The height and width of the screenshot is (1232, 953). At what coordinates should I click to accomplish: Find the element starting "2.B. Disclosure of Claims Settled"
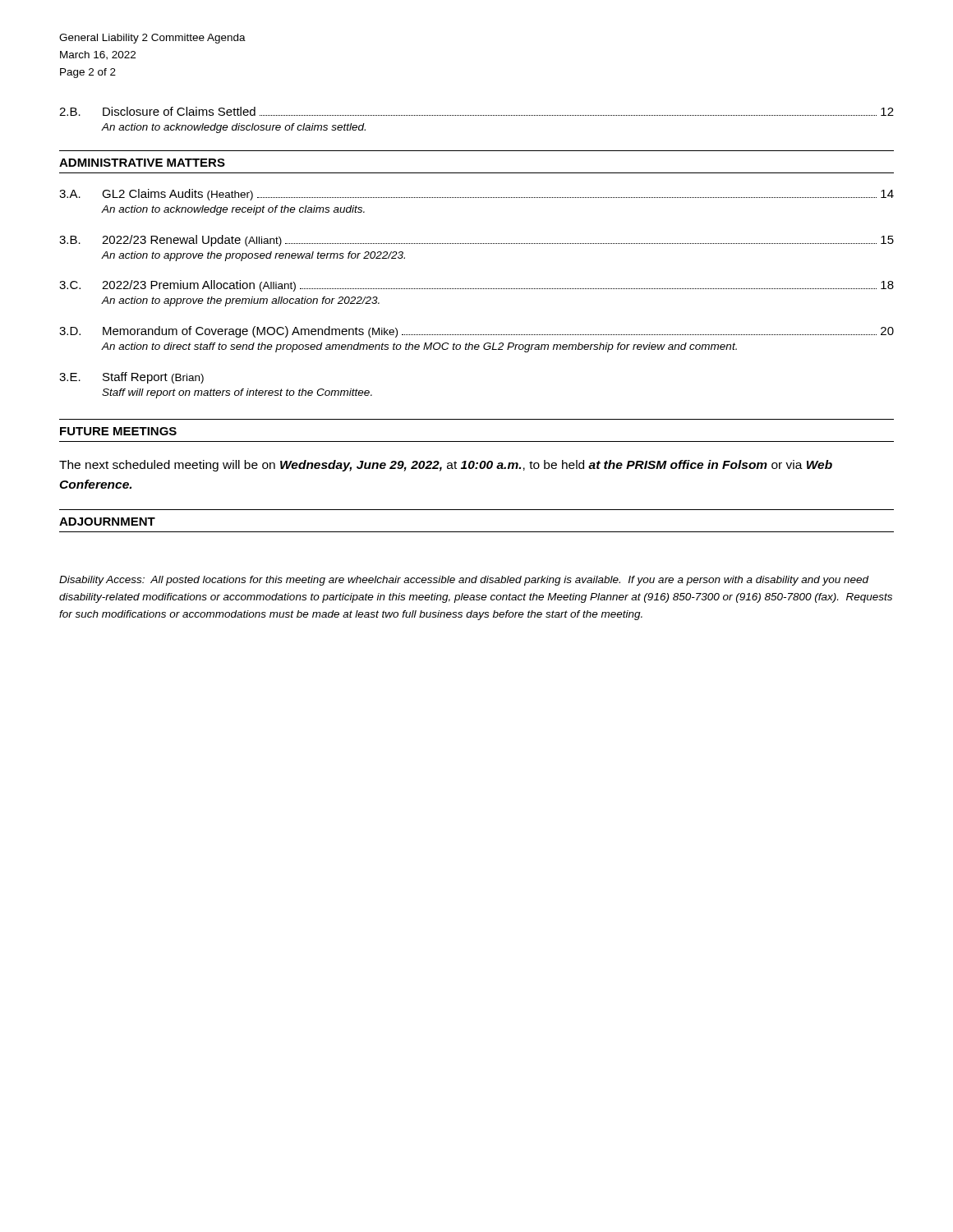pos(476,120)
